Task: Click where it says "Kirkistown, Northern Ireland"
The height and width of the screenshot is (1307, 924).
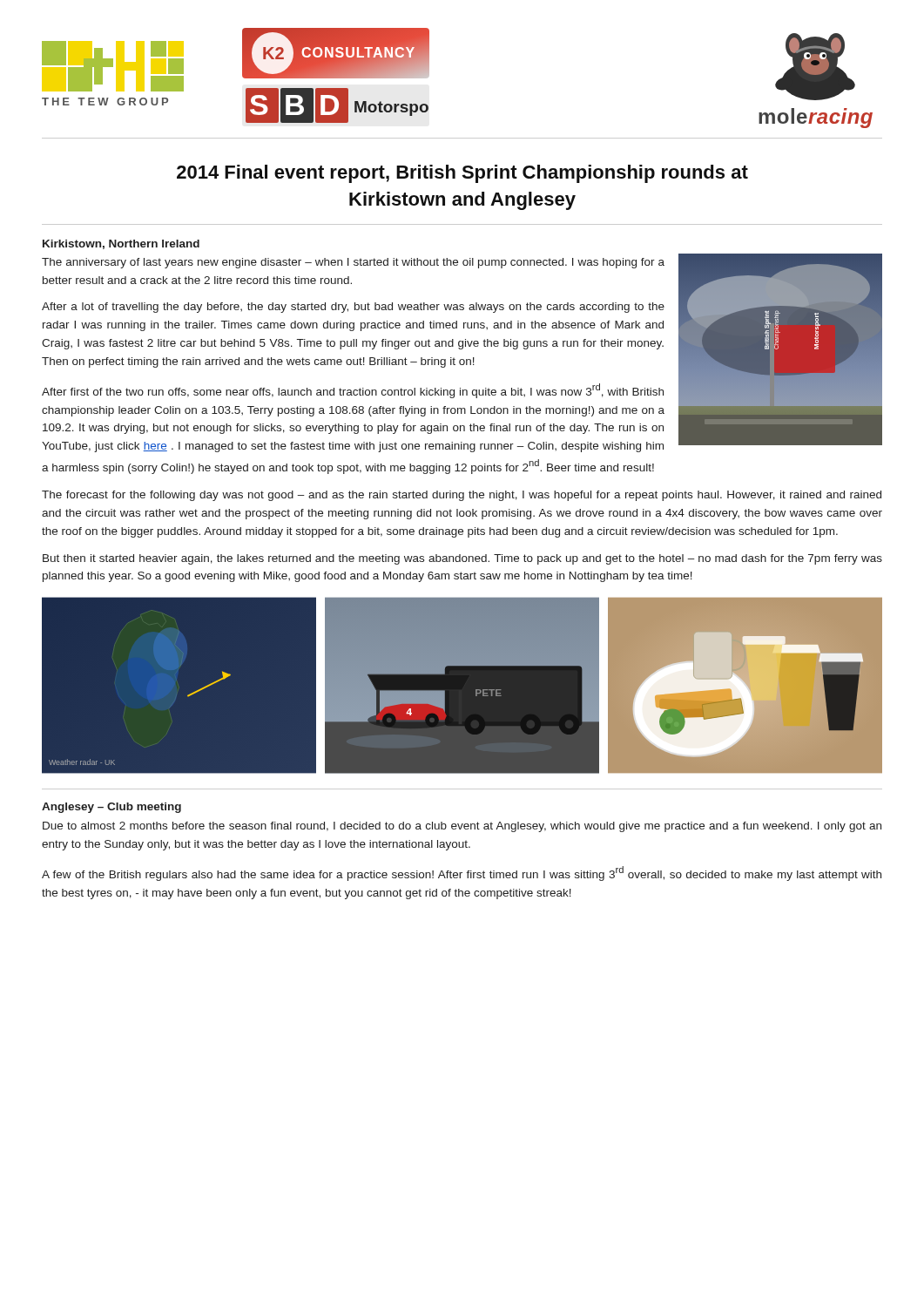Action: (x=121, y=243)
